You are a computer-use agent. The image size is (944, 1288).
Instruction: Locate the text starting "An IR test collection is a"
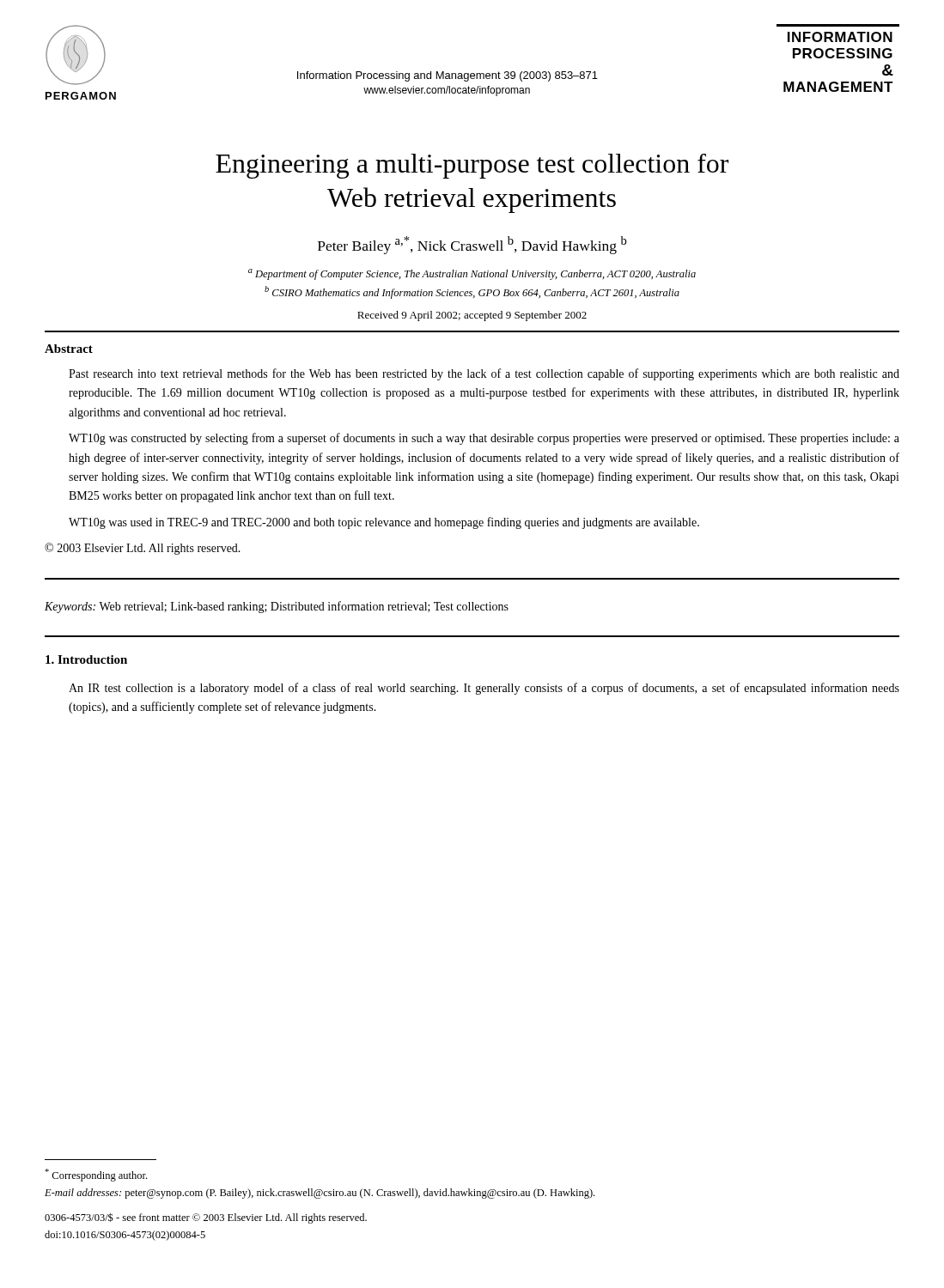pyautogui.click(x=484, y=698)
